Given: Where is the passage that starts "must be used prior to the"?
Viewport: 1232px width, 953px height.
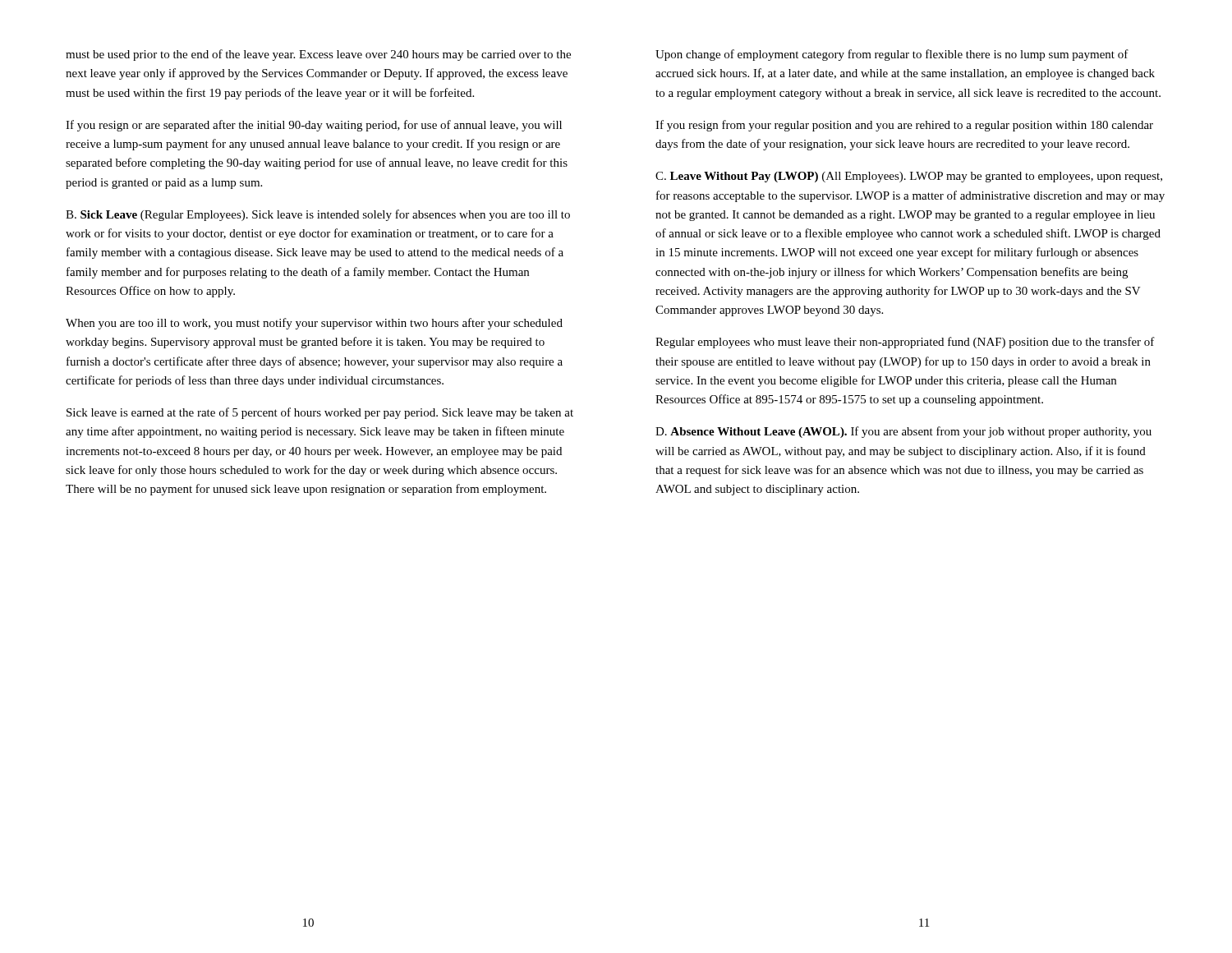Looking at the screenshot, I should click(319, 73).
